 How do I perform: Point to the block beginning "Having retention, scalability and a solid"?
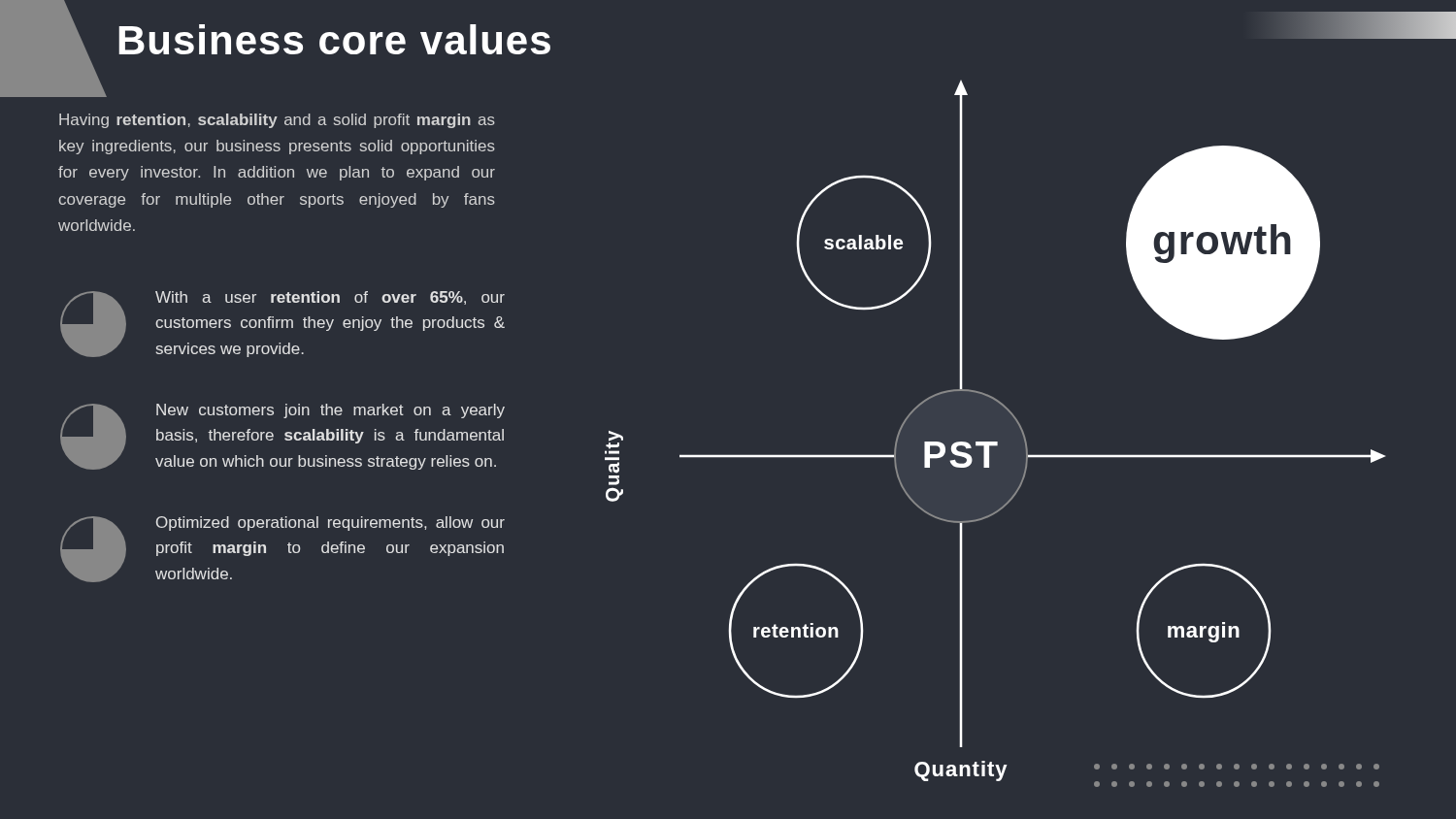click(277, 173)
